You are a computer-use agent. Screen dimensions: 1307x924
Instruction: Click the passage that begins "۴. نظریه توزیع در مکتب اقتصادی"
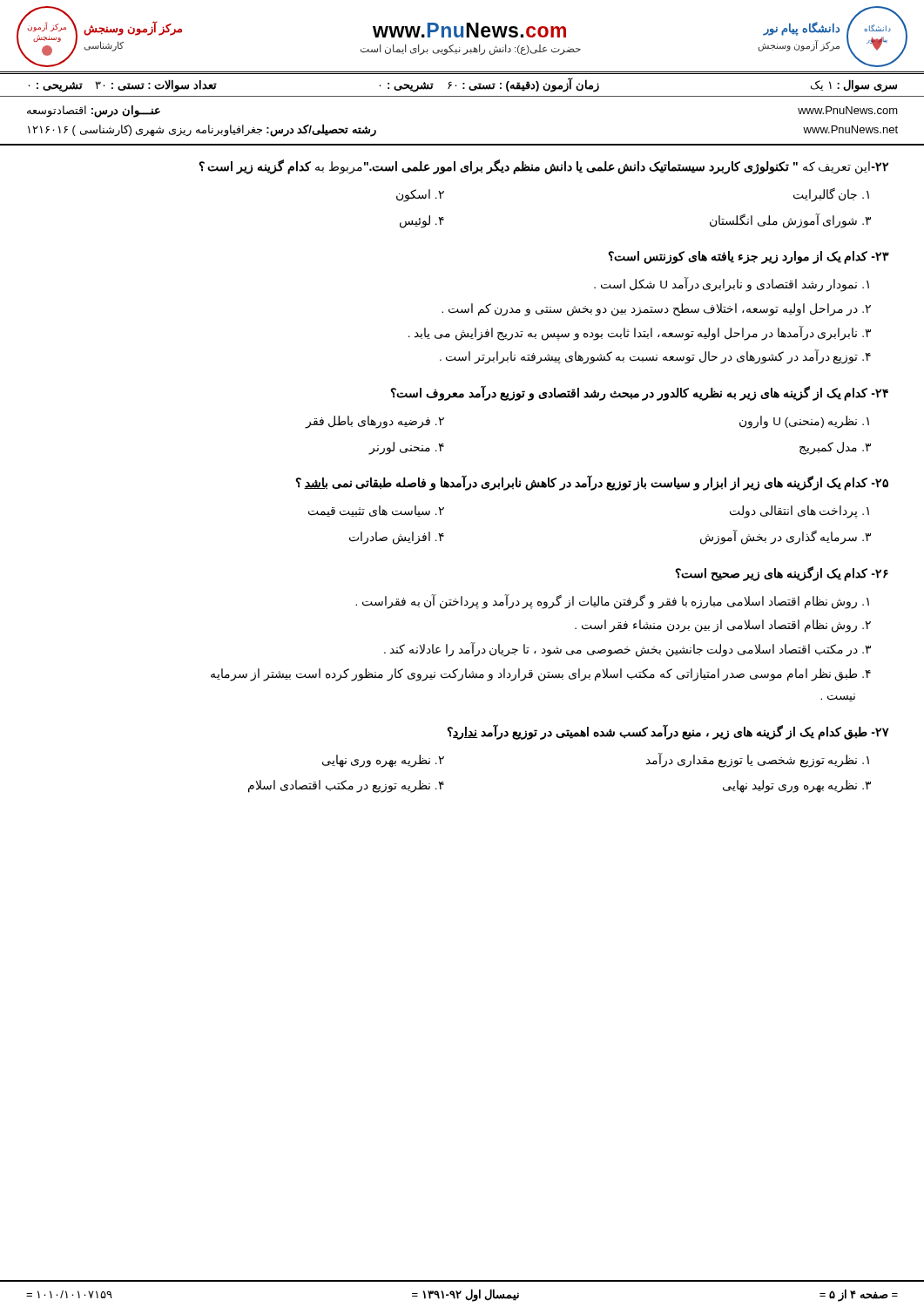pos(346,786)
